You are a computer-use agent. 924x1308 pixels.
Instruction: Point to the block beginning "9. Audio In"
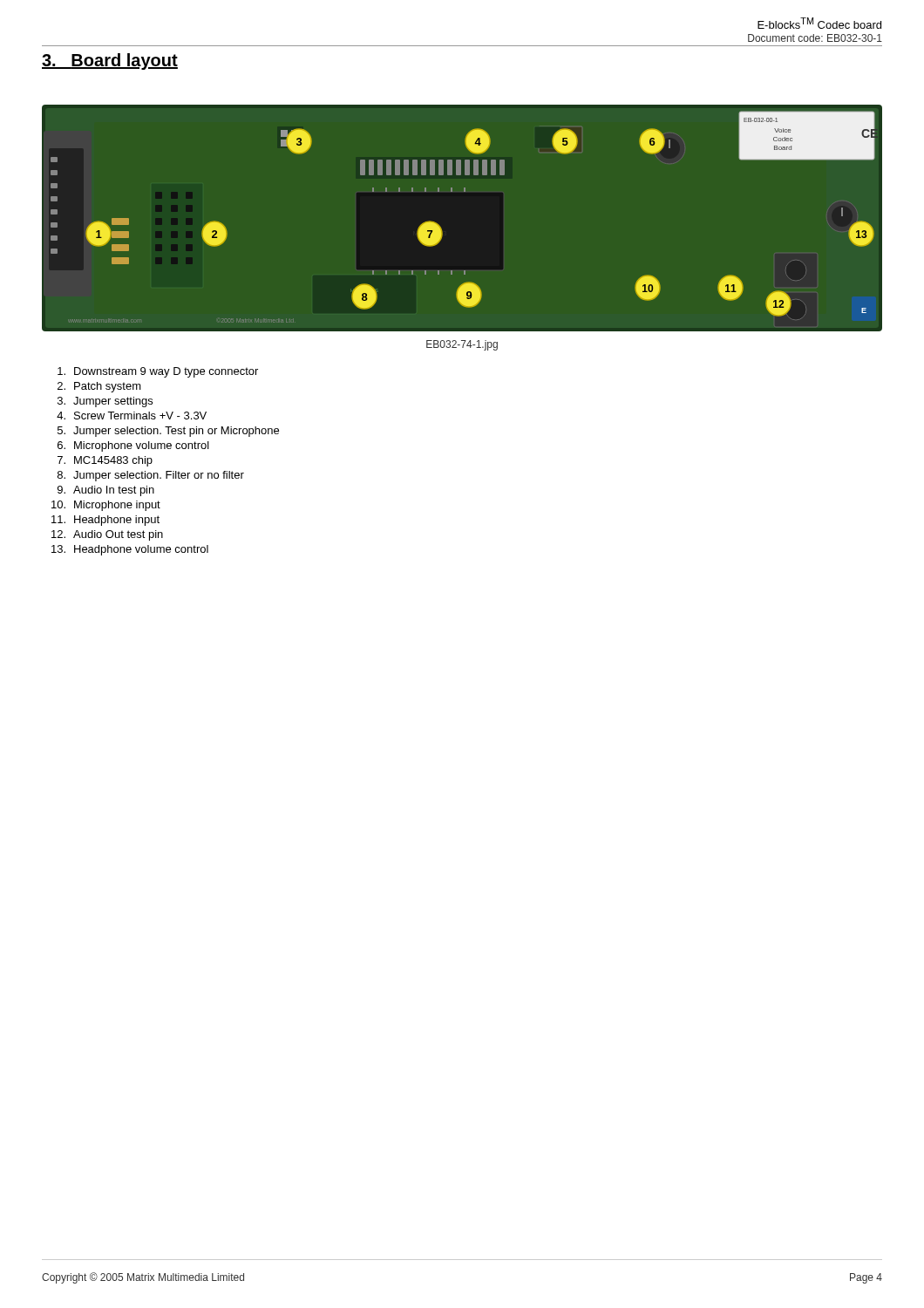[x=98, y=490]
